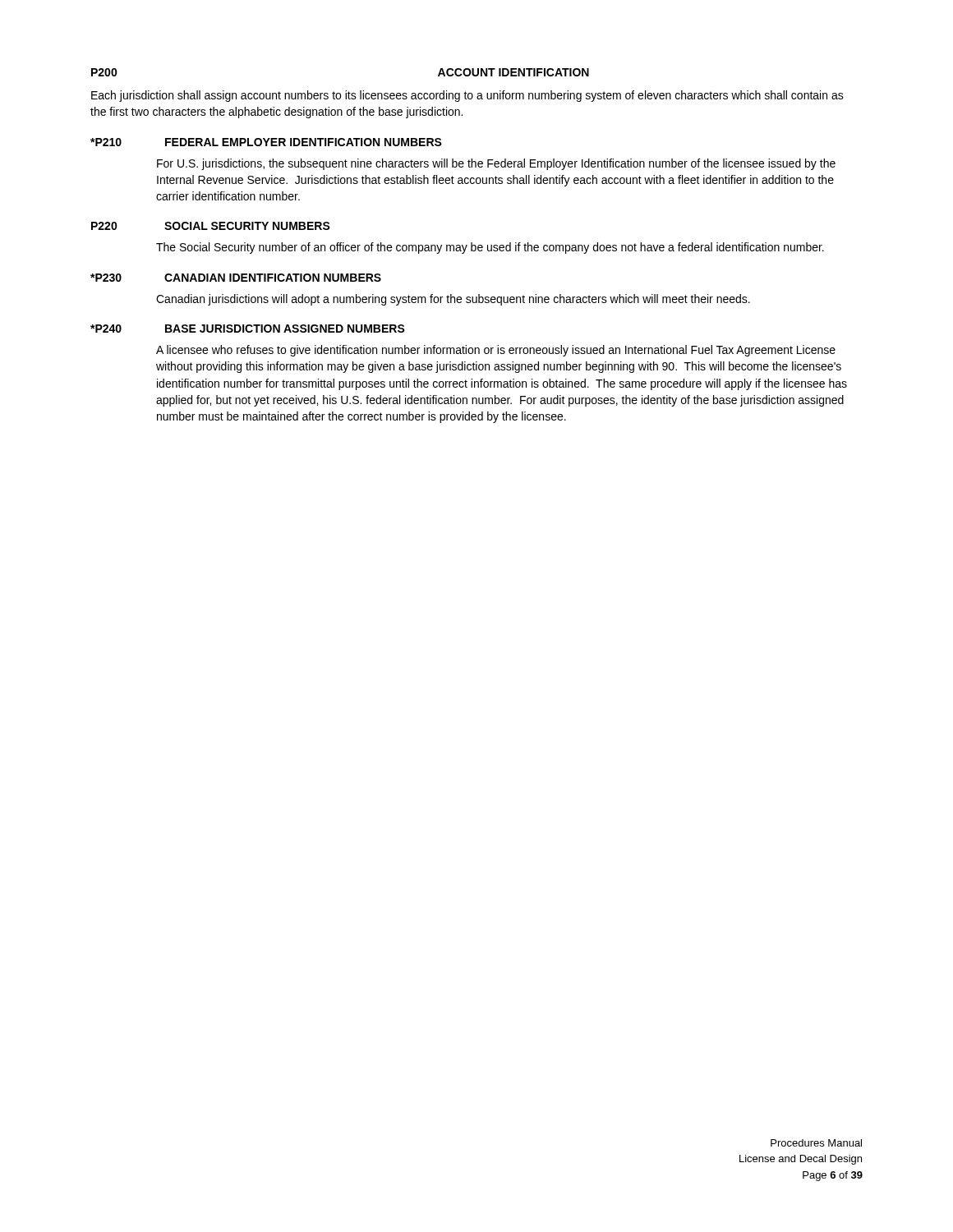This screenshot has height=1232, width=953.
Task: Find the text block containing "Each jurisdiction shall assign account numbers to its"
Action: [x=467, y=104]
